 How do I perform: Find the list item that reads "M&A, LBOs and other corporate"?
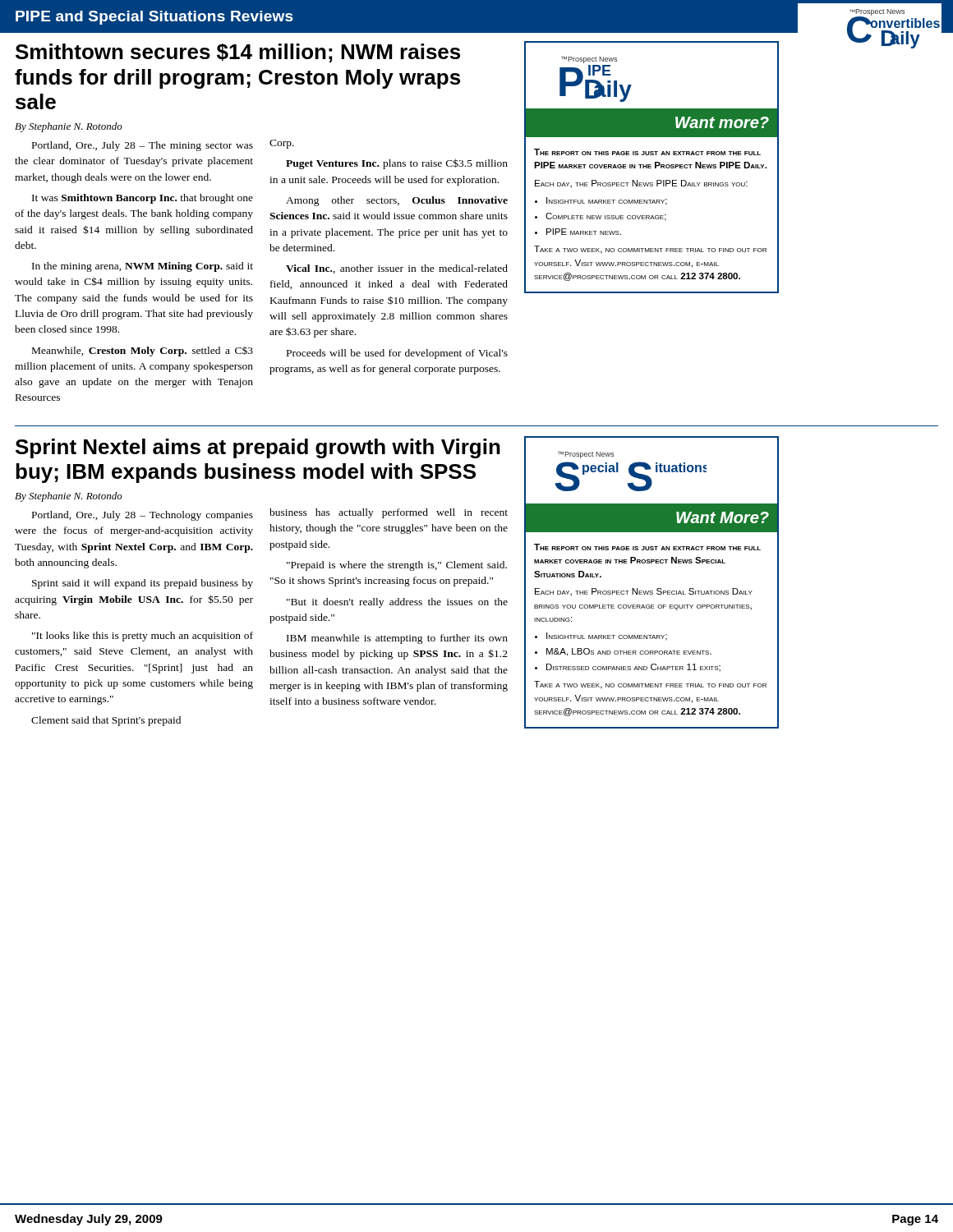629,651
